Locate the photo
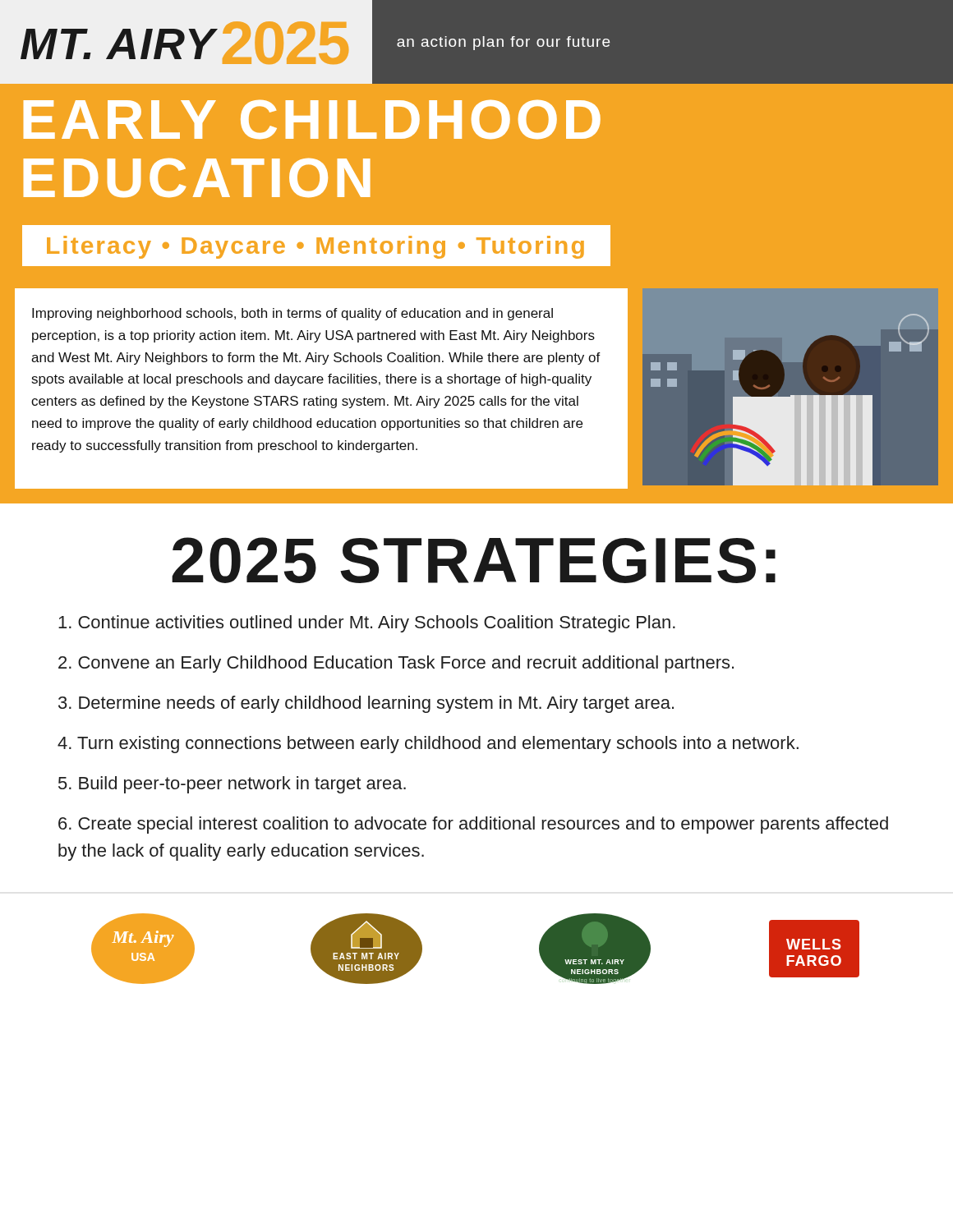This screenshot has height=1232, width=953. coord(790,388)
